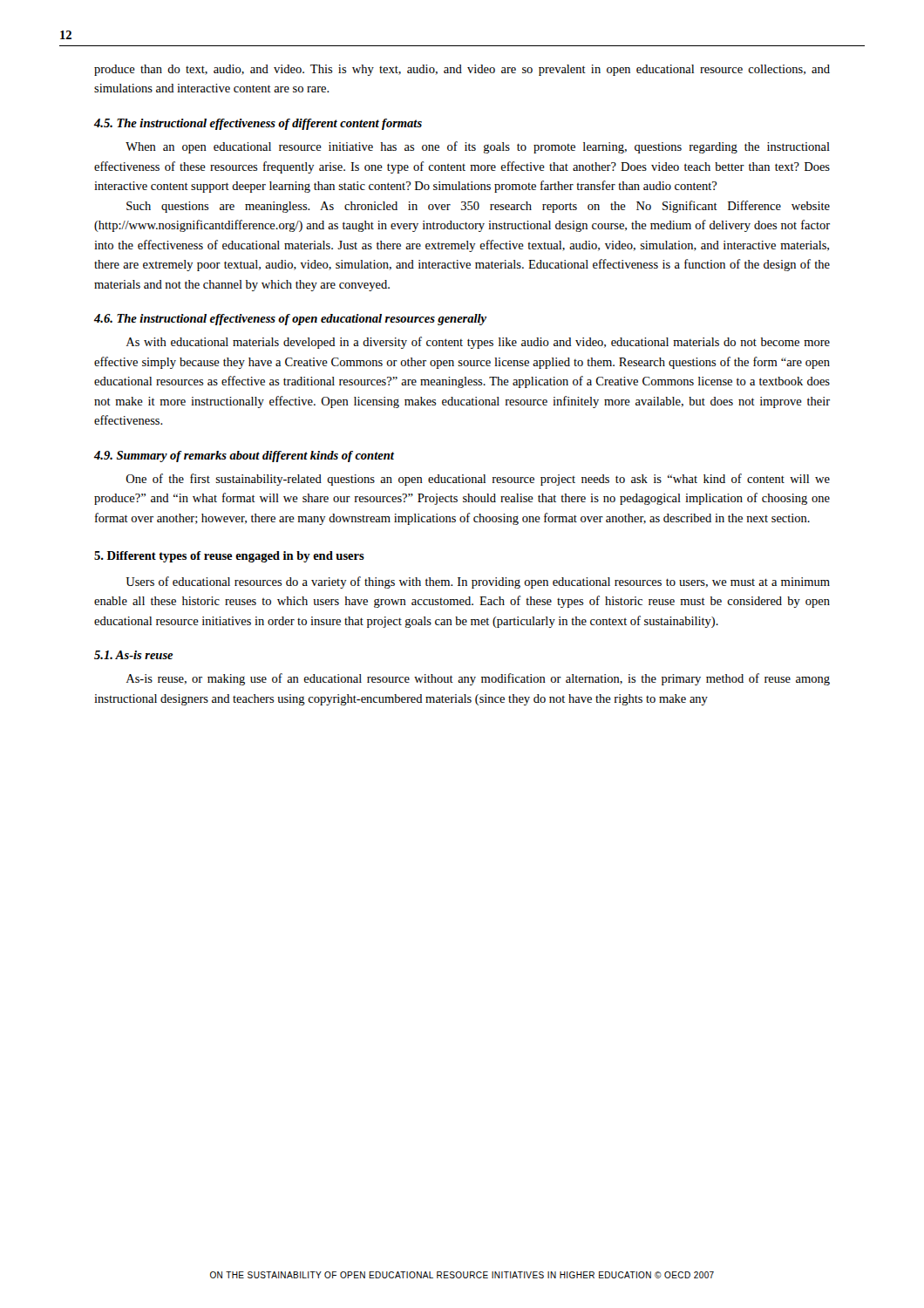Locate the text starting "As-is reuse, or making"

(x=462, y=689)
